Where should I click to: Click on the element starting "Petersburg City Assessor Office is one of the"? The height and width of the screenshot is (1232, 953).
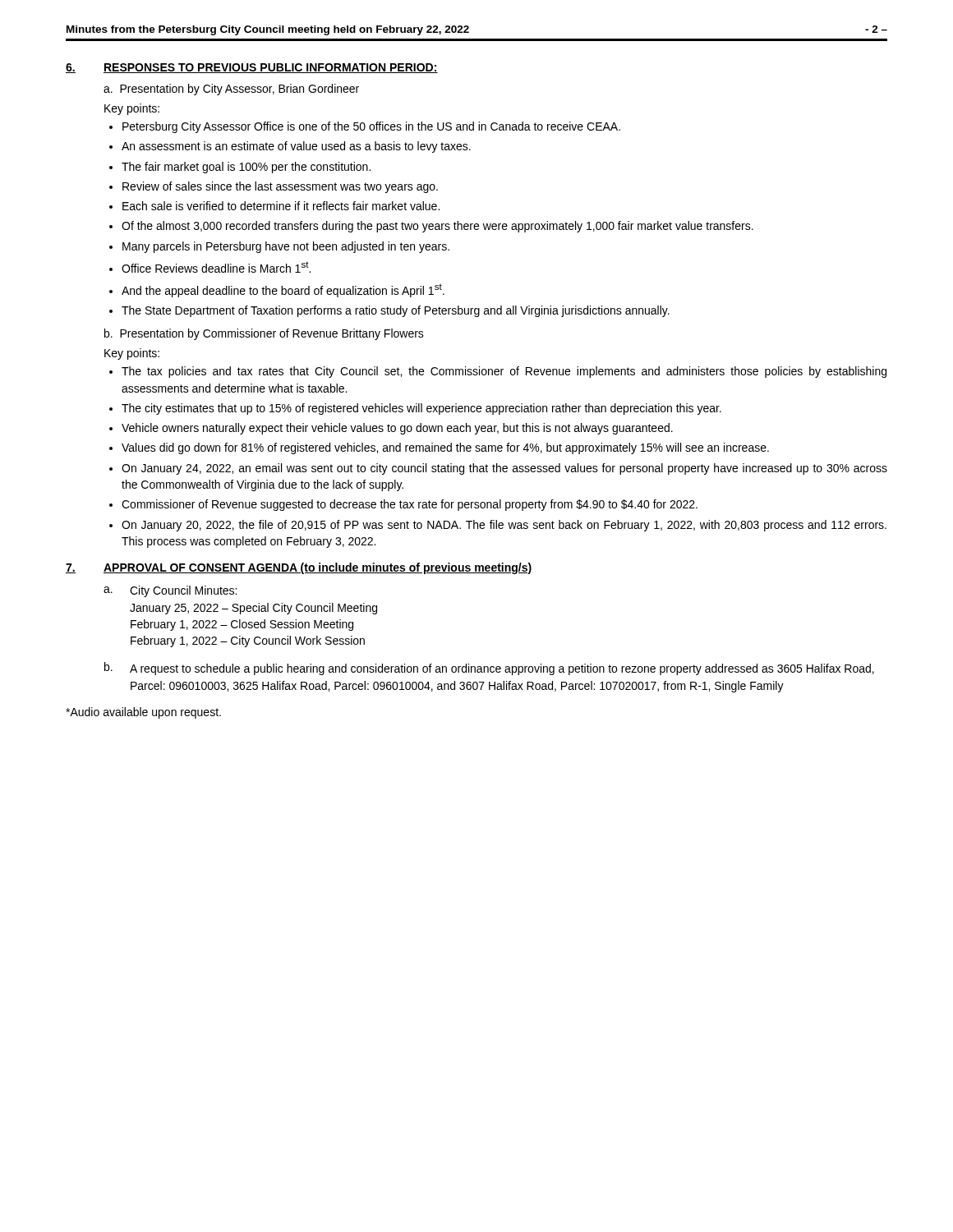pos(371,126)
